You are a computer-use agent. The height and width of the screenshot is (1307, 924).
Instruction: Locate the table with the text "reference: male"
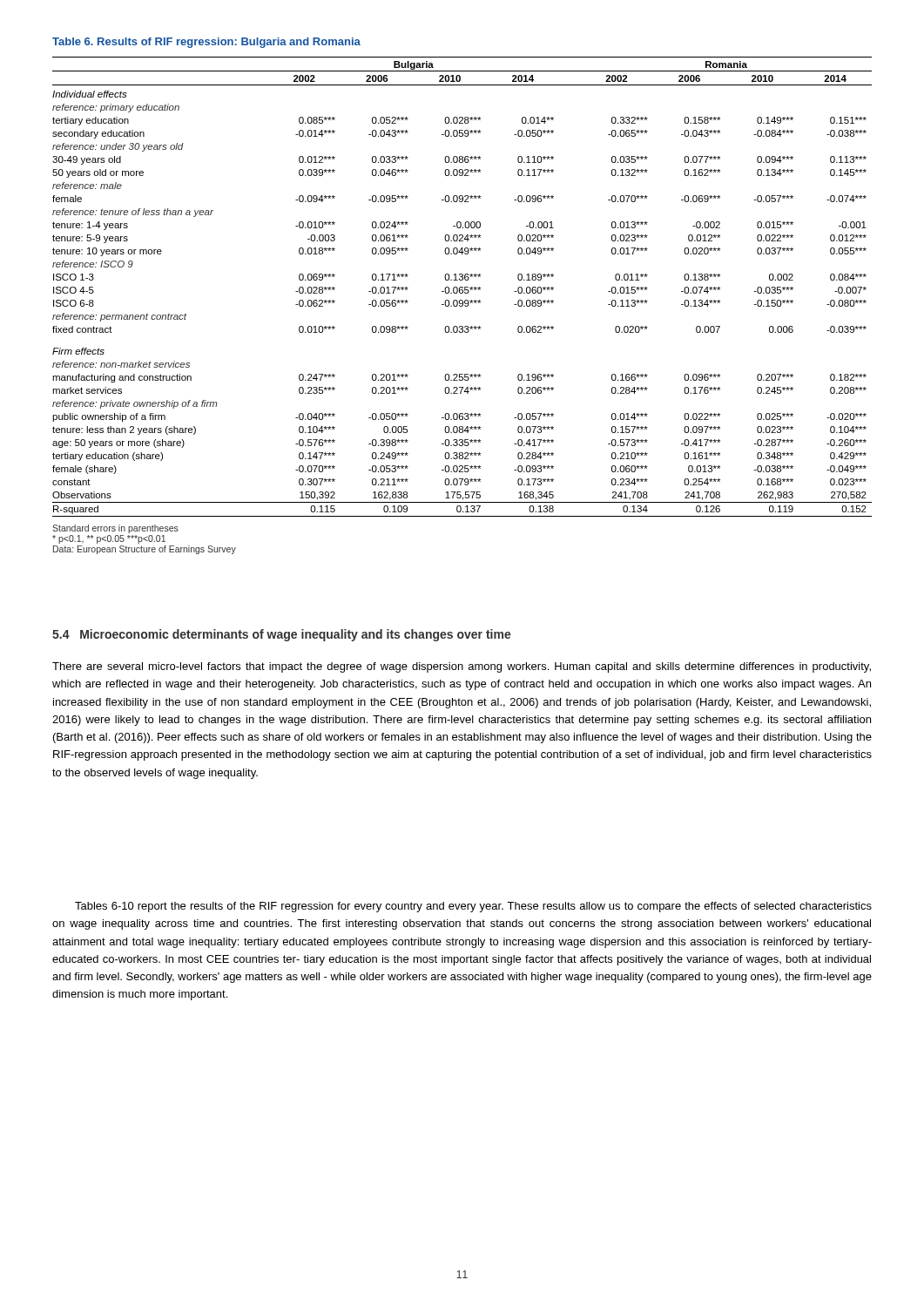[462, 276]
